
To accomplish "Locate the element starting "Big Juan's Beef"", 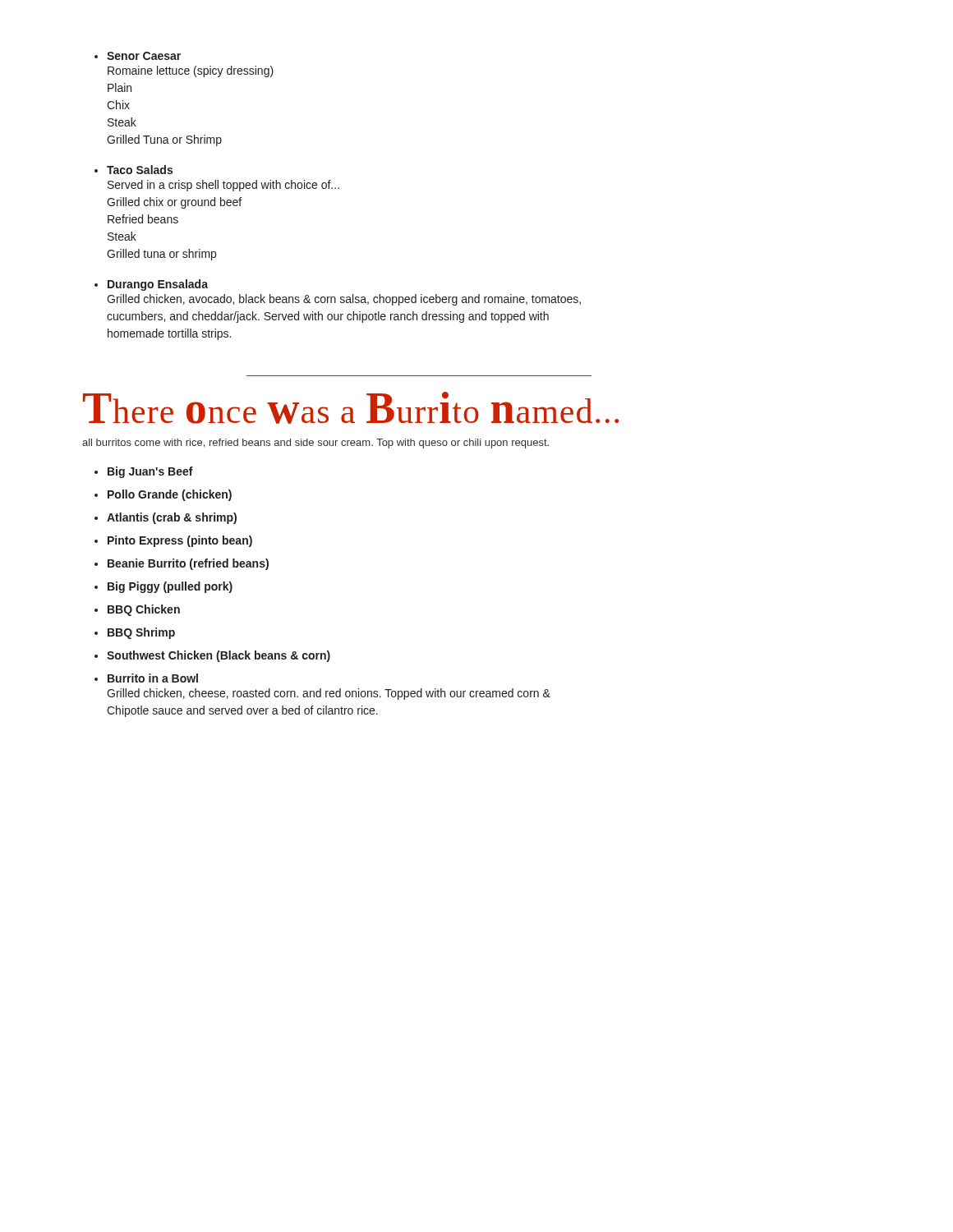I will [x=150, y=472].
